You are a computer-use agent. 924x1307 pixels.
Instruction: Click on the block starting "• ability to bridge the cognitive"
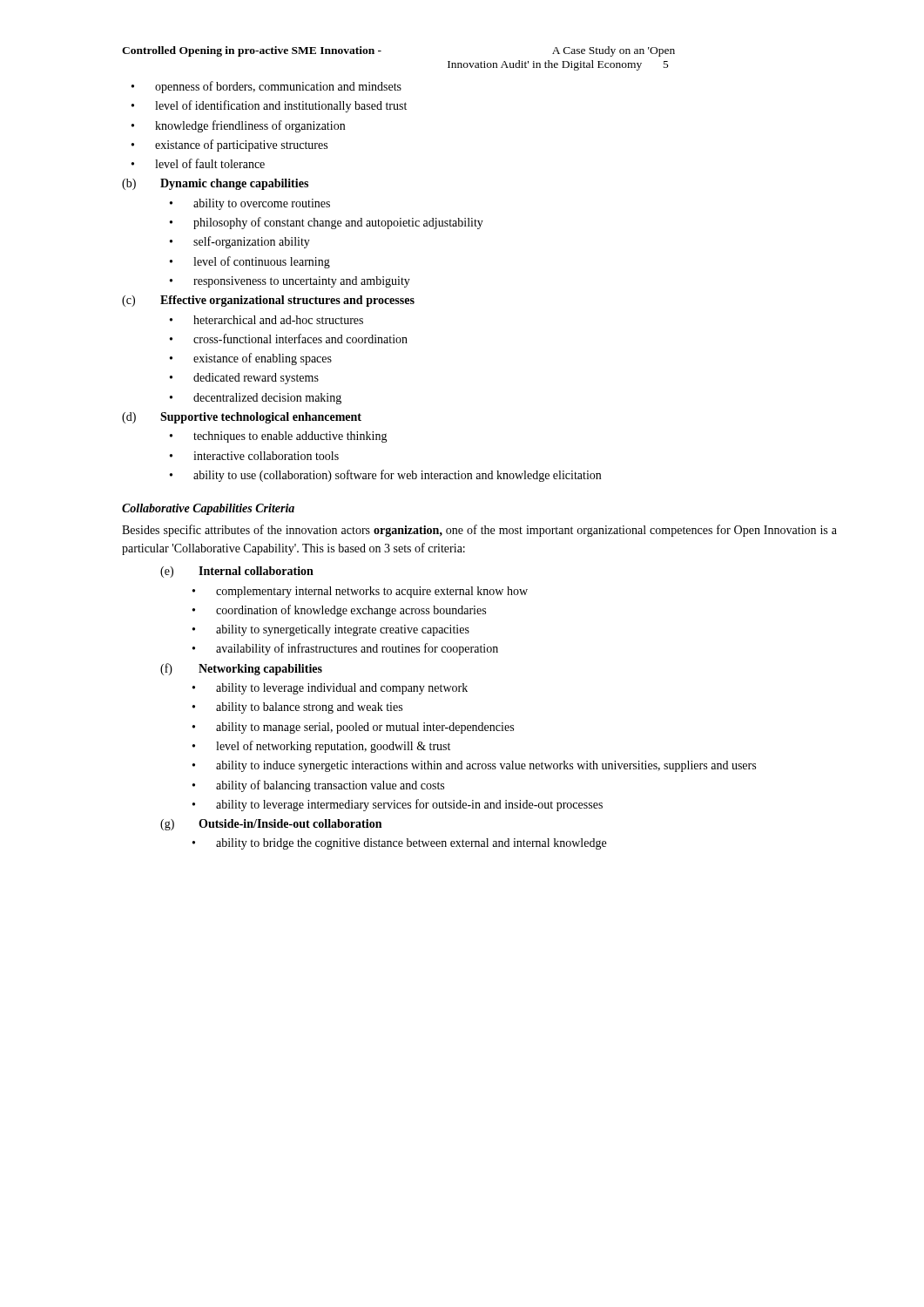pos(510,844)
